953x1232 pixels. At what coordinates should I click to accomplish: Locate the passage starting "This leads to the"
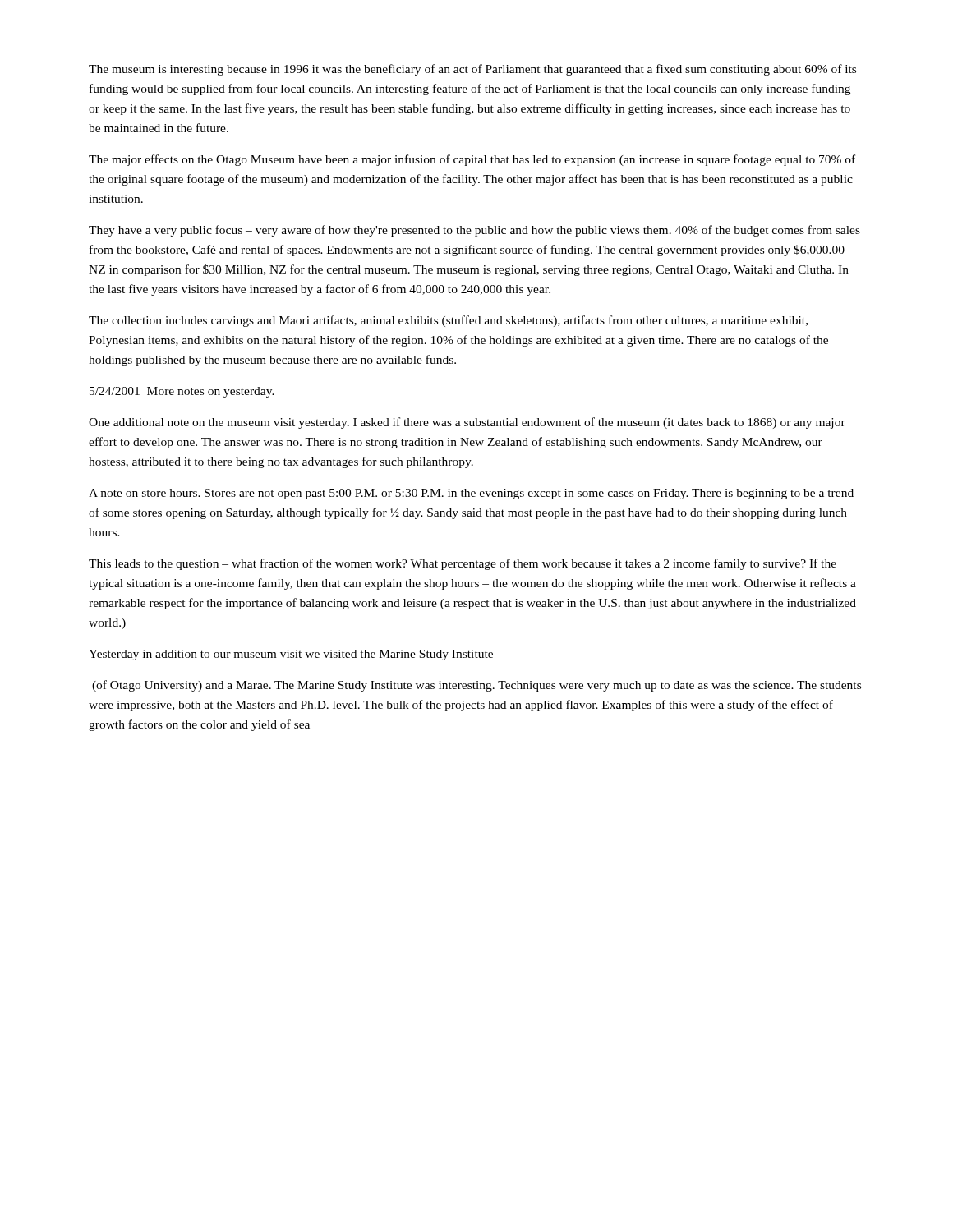pyautogui.click(x=476, y=593)
